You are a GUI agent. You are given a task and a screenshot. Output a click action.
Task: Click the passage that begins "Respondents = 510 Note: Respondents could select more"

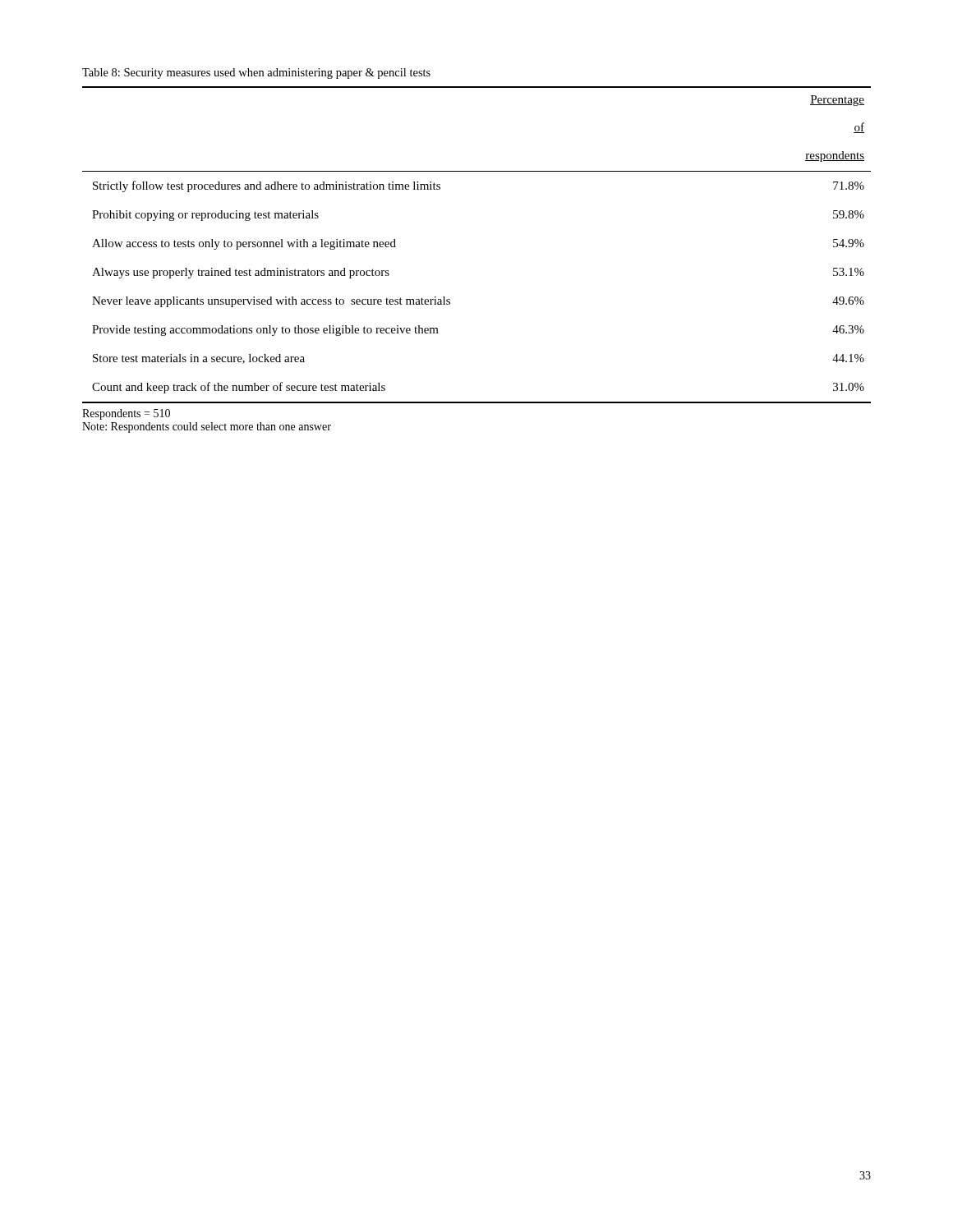[x=207, y=420]
